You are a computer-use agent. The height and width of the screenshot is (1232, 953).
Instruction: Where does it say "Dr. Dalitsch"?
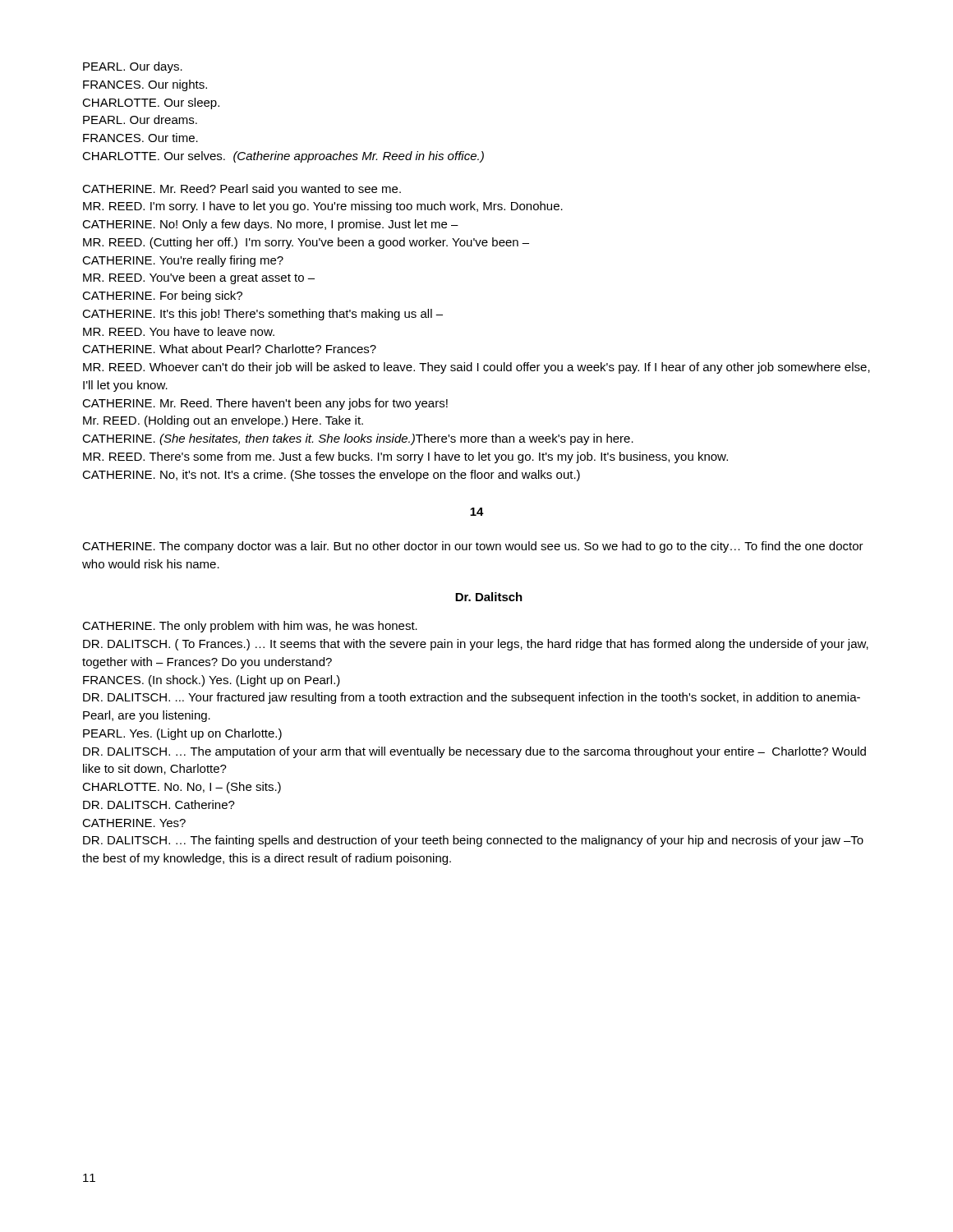coord(489,596)
